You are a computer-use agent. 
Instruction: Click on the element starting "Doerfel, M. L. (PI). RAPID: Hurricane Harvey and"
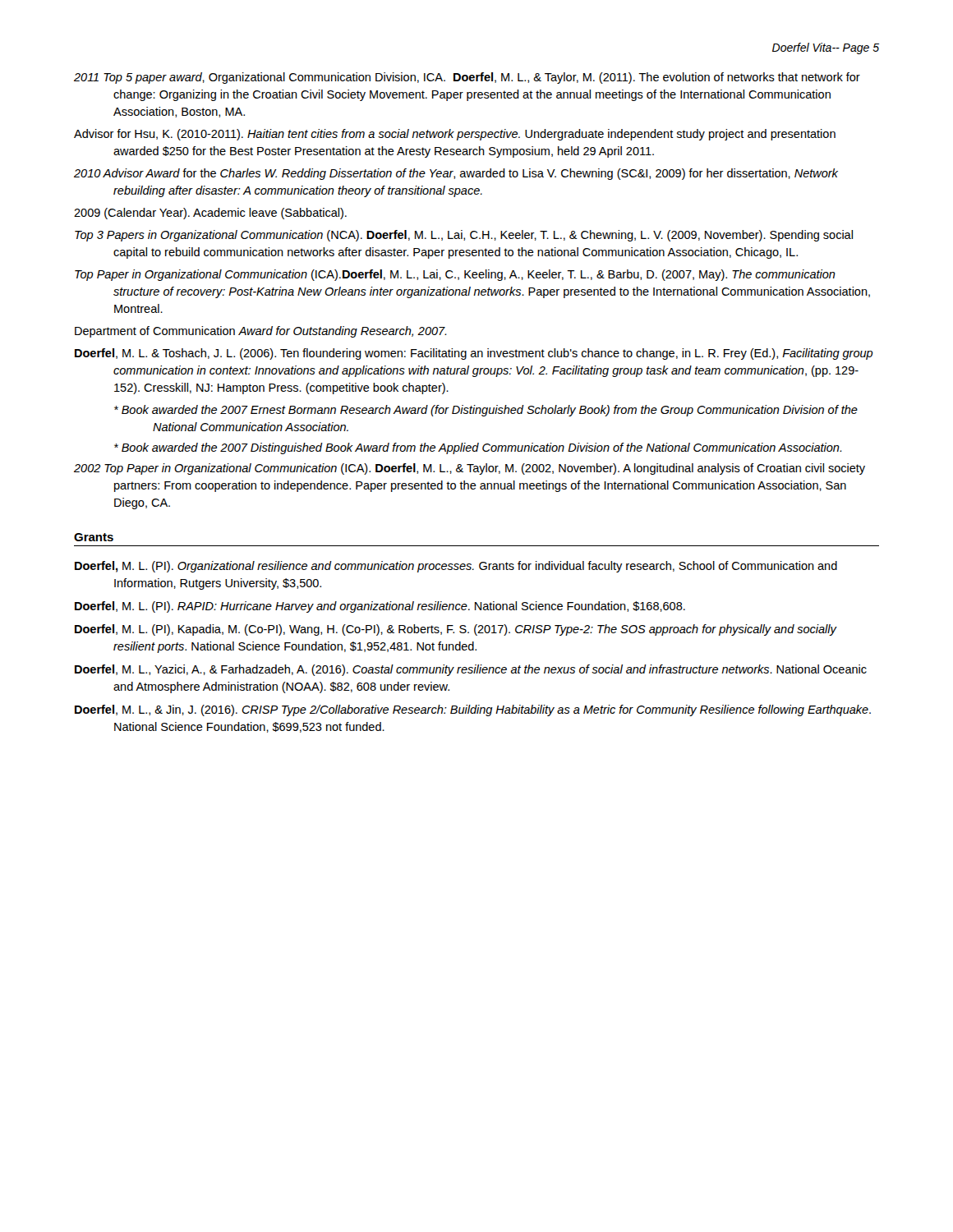(x=380, y=606)
